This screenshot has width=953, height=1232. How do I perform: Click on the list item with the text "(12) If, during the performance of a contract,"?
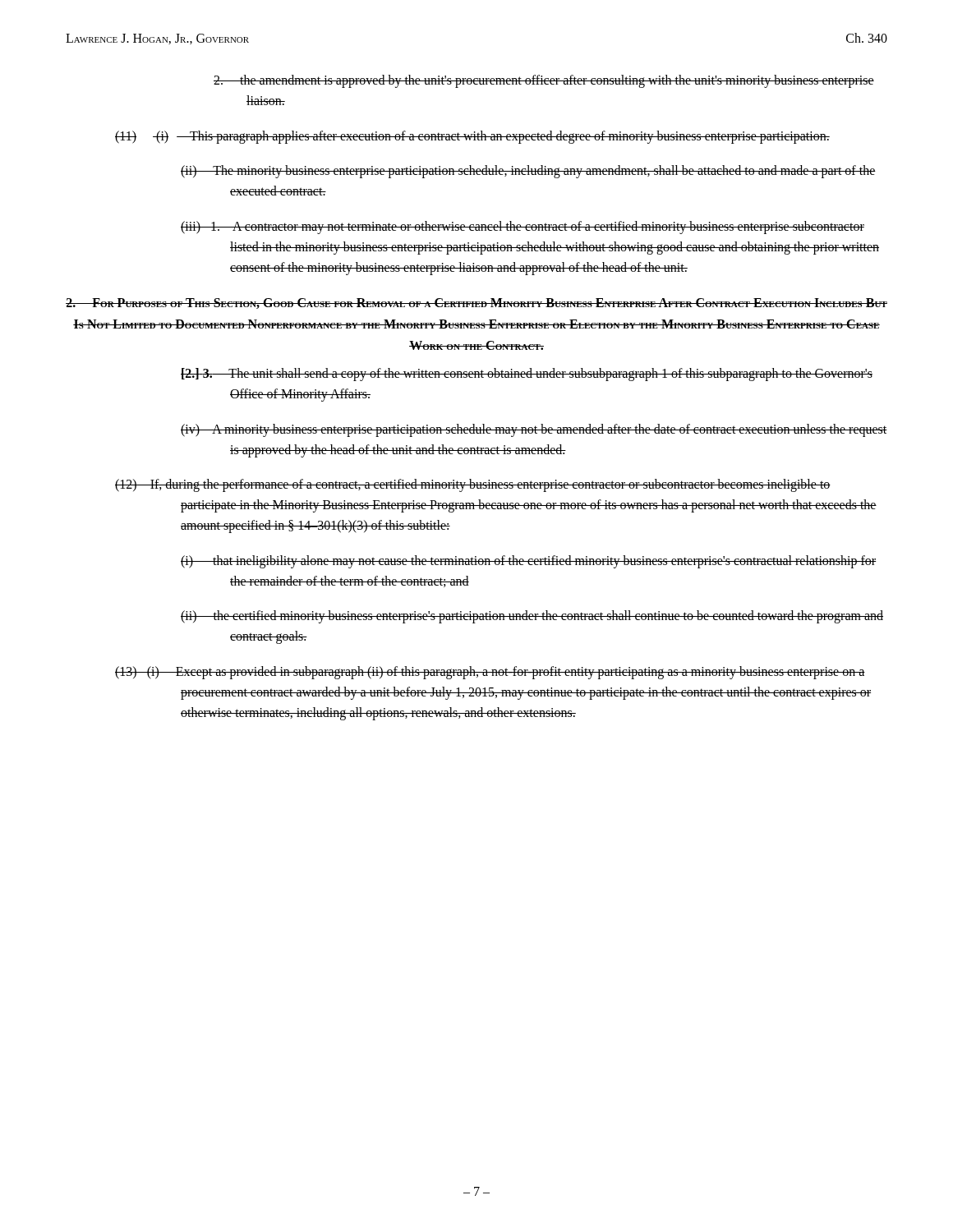(x=496, y=505)
